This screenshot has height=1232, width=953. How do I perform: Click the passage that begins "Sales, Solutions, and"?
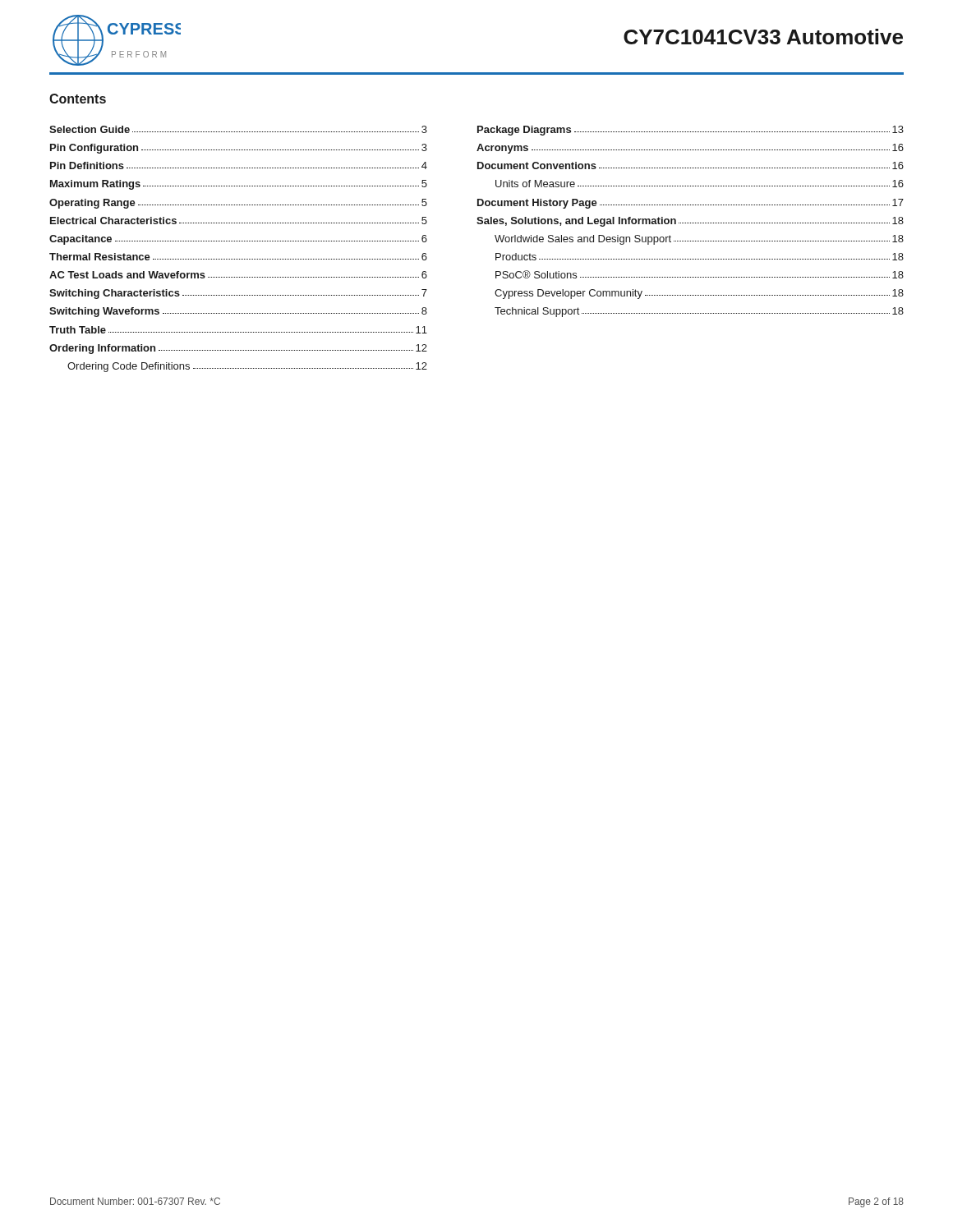coord(690,221)
